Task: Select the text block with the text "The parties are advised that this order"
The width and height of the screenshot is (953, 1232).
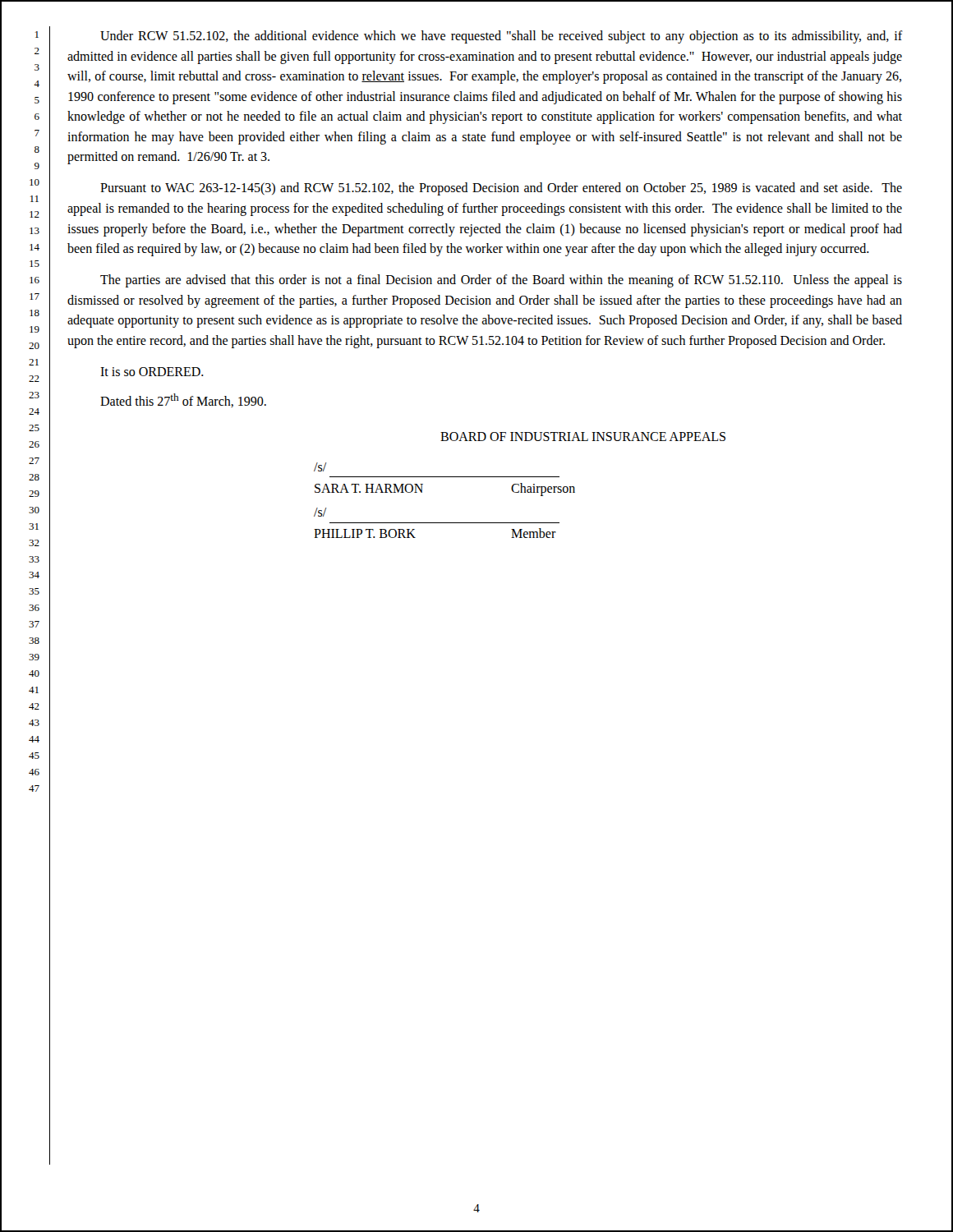Action: click(485, 310)
